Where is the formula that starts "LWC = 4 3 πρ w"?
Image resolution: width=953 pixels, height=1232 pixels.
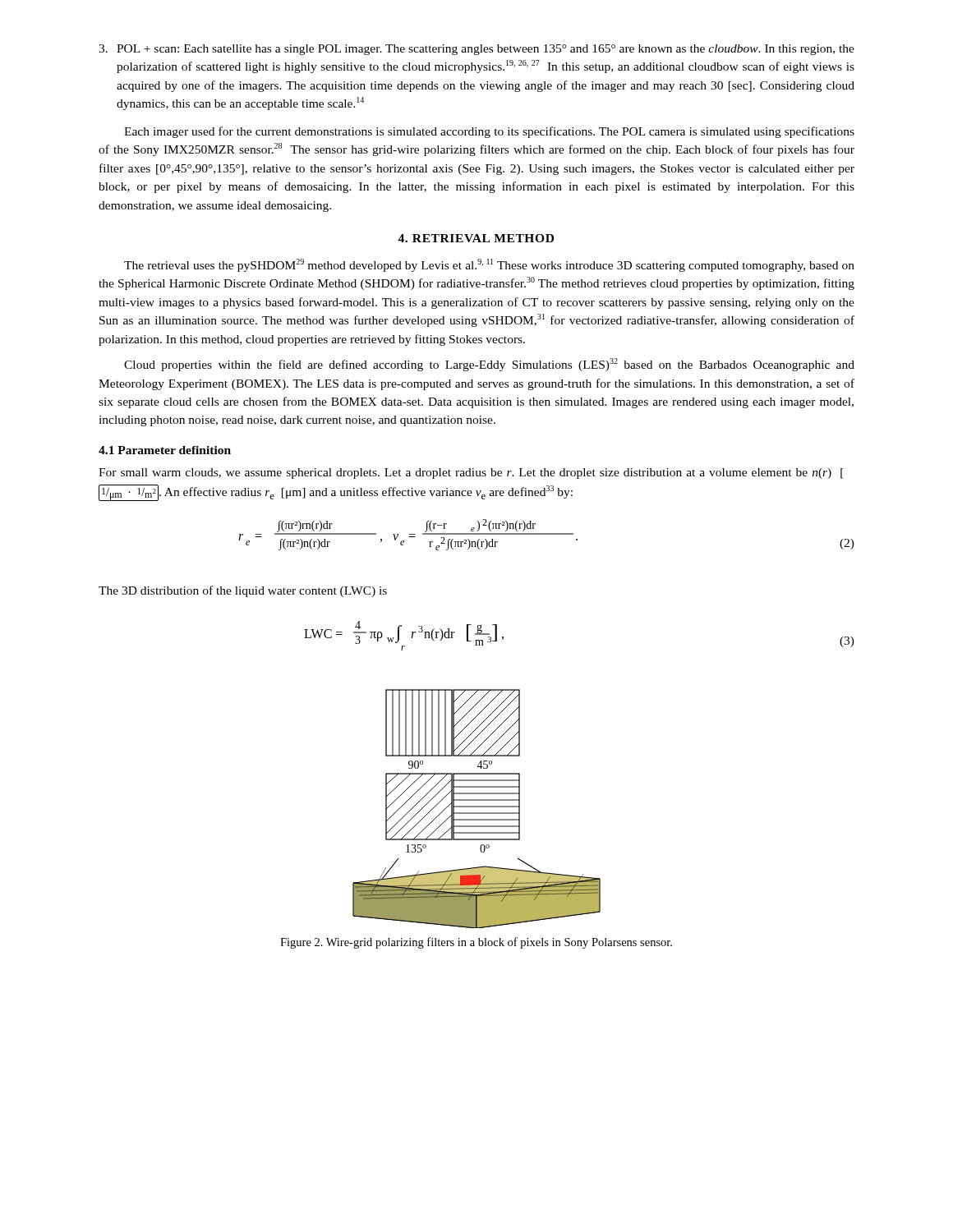click(x=399, y=635)
